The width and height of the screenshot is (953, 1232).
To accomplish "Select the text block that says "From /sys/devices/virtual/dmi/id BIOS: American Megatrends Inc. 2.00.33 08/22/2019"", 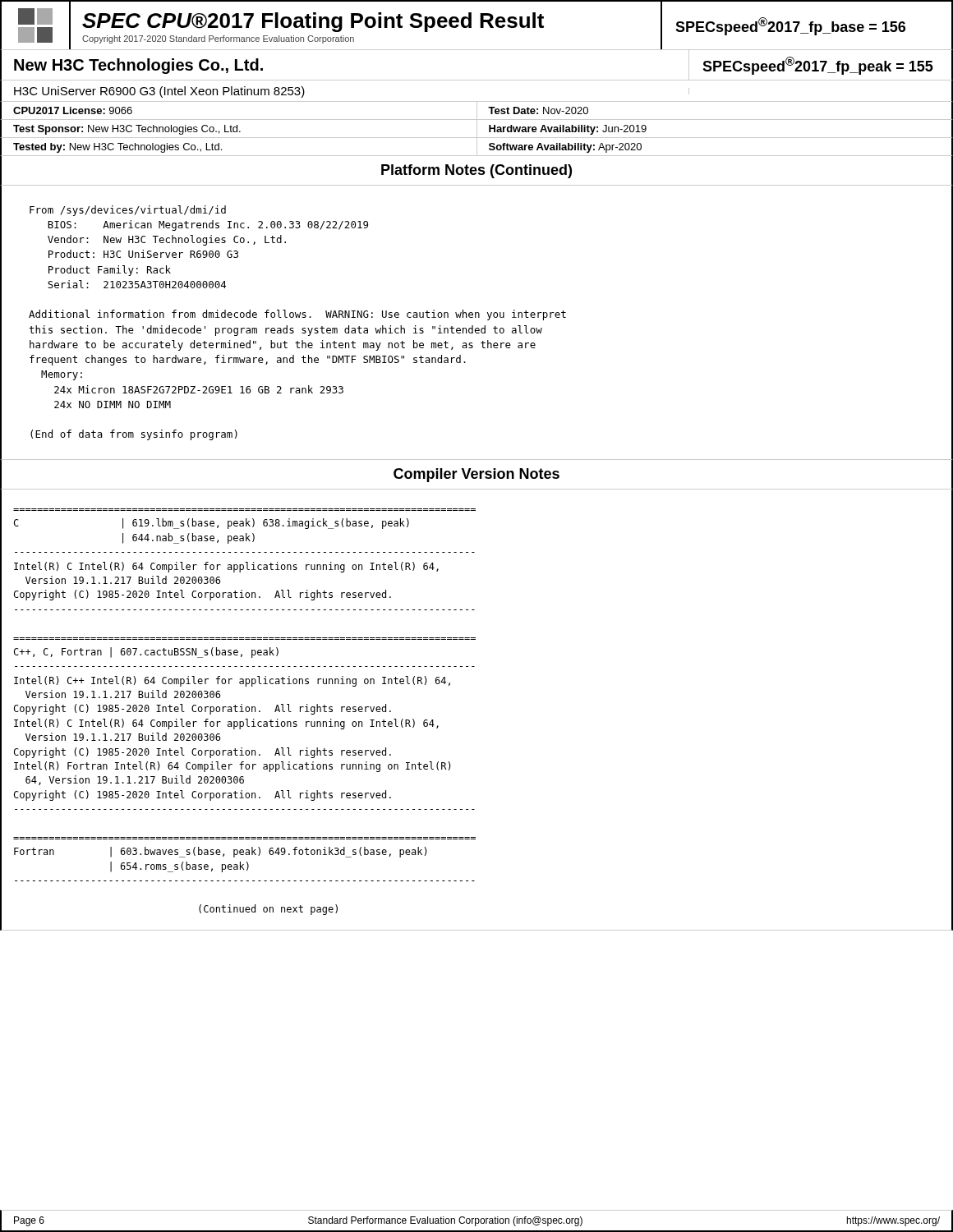I will click(476, 322).
